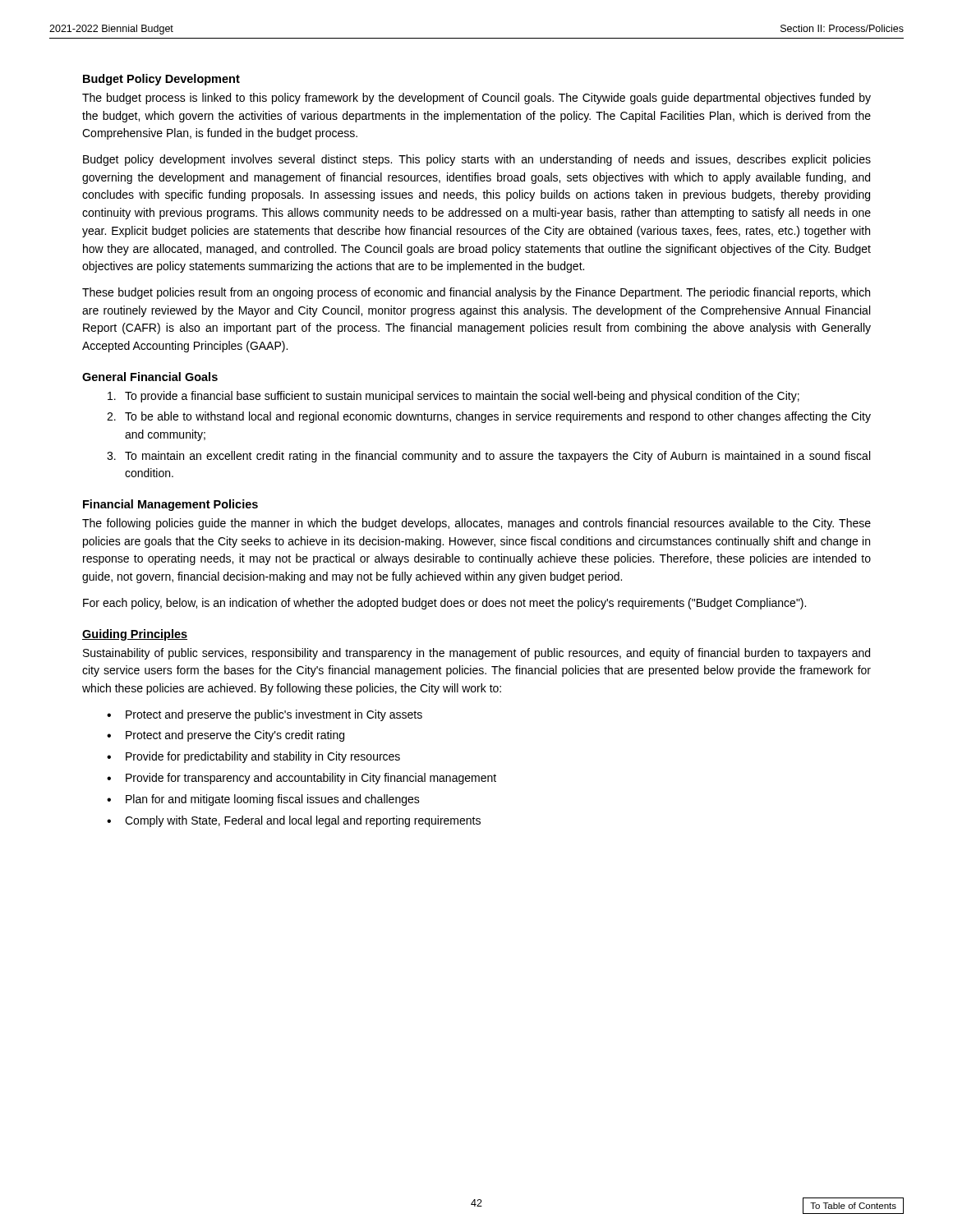The width and height of the screenshot is (953, 1232).
Task: Locate the section header that reads "General Financial Goals"
Action: tap(150, 377)
